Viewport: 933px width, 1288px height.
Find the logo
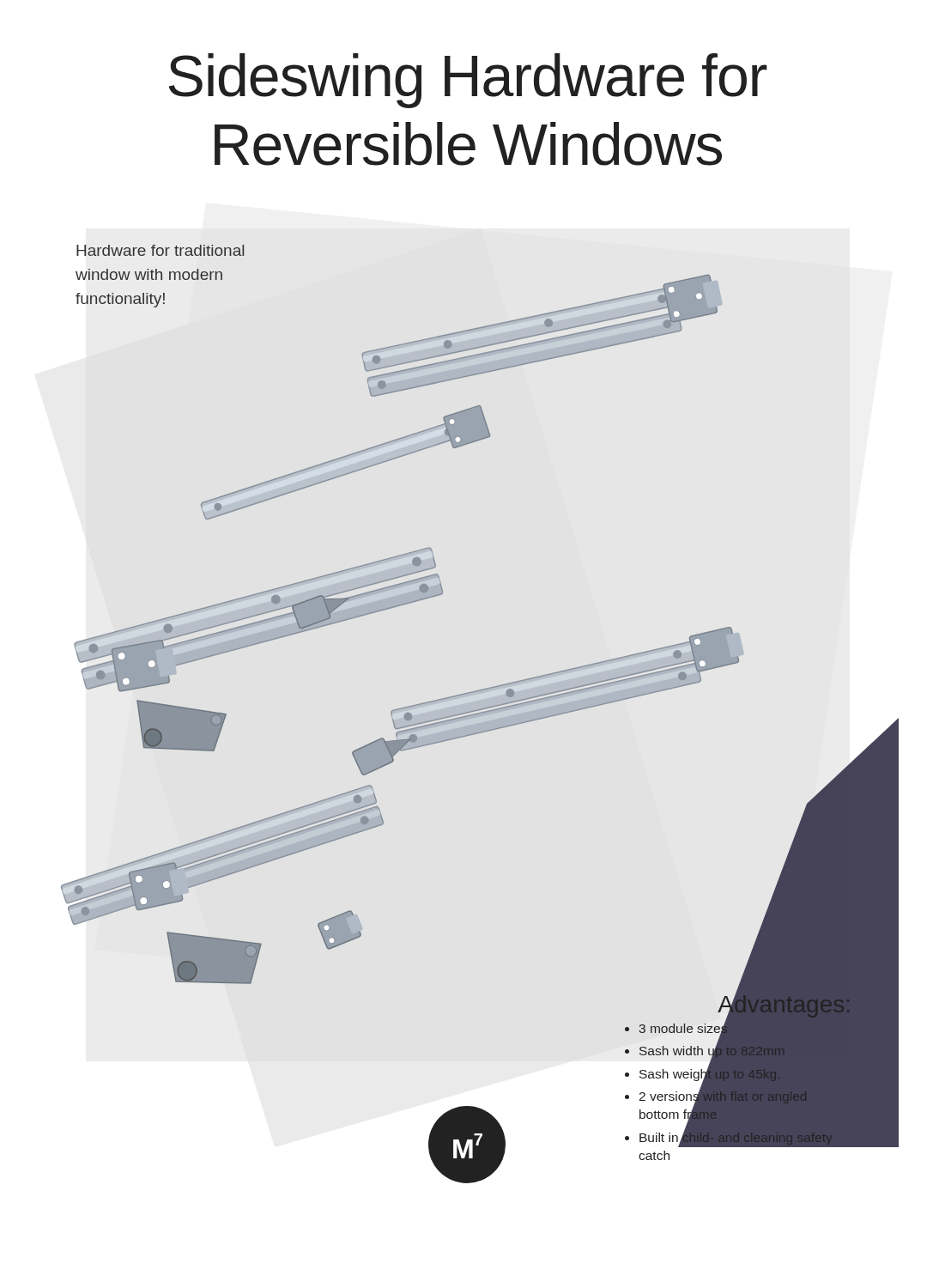coord(466,1145)
